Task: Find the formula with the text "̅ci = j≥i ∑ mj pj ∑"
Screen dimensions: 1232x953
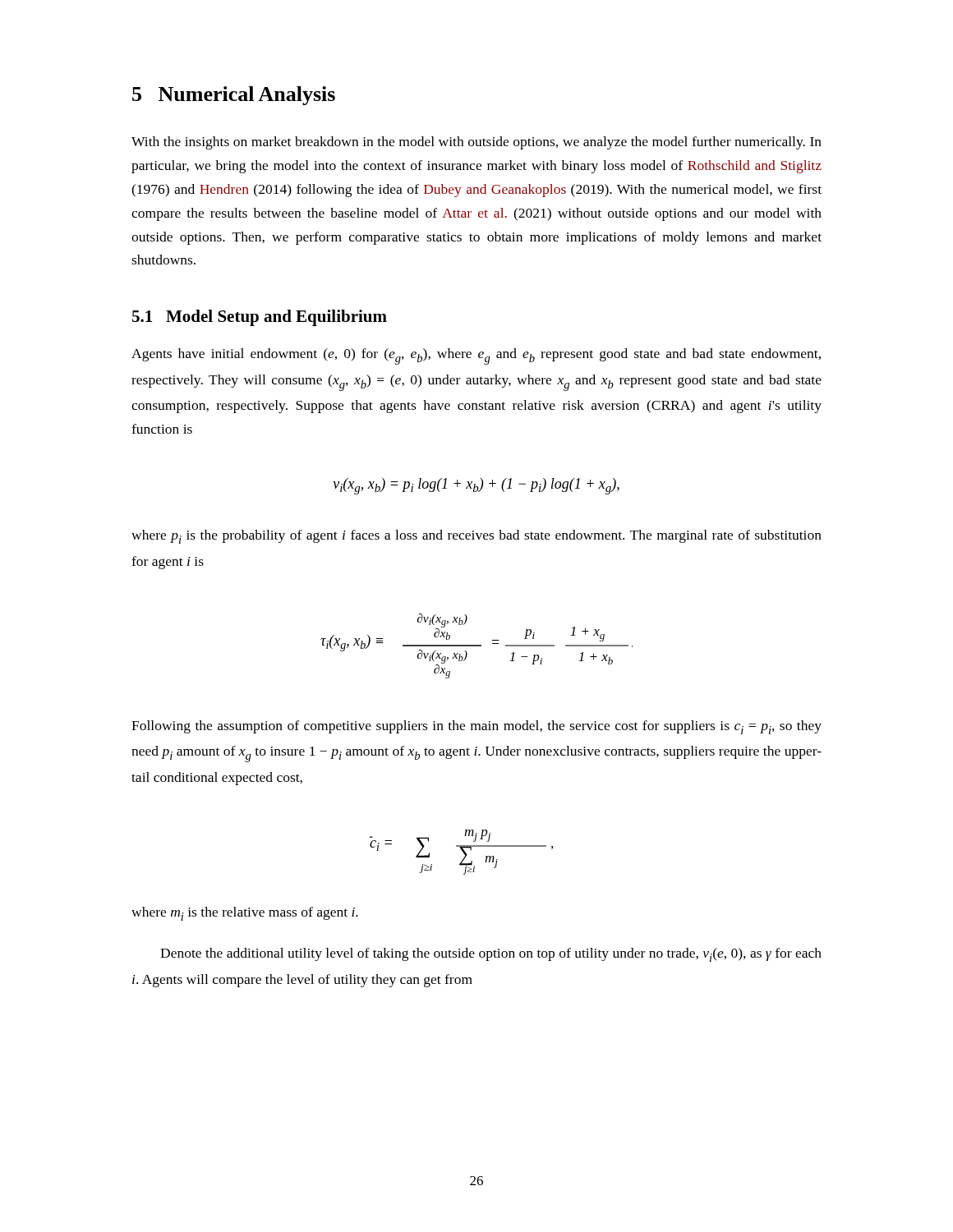Action: click(476, 845)
